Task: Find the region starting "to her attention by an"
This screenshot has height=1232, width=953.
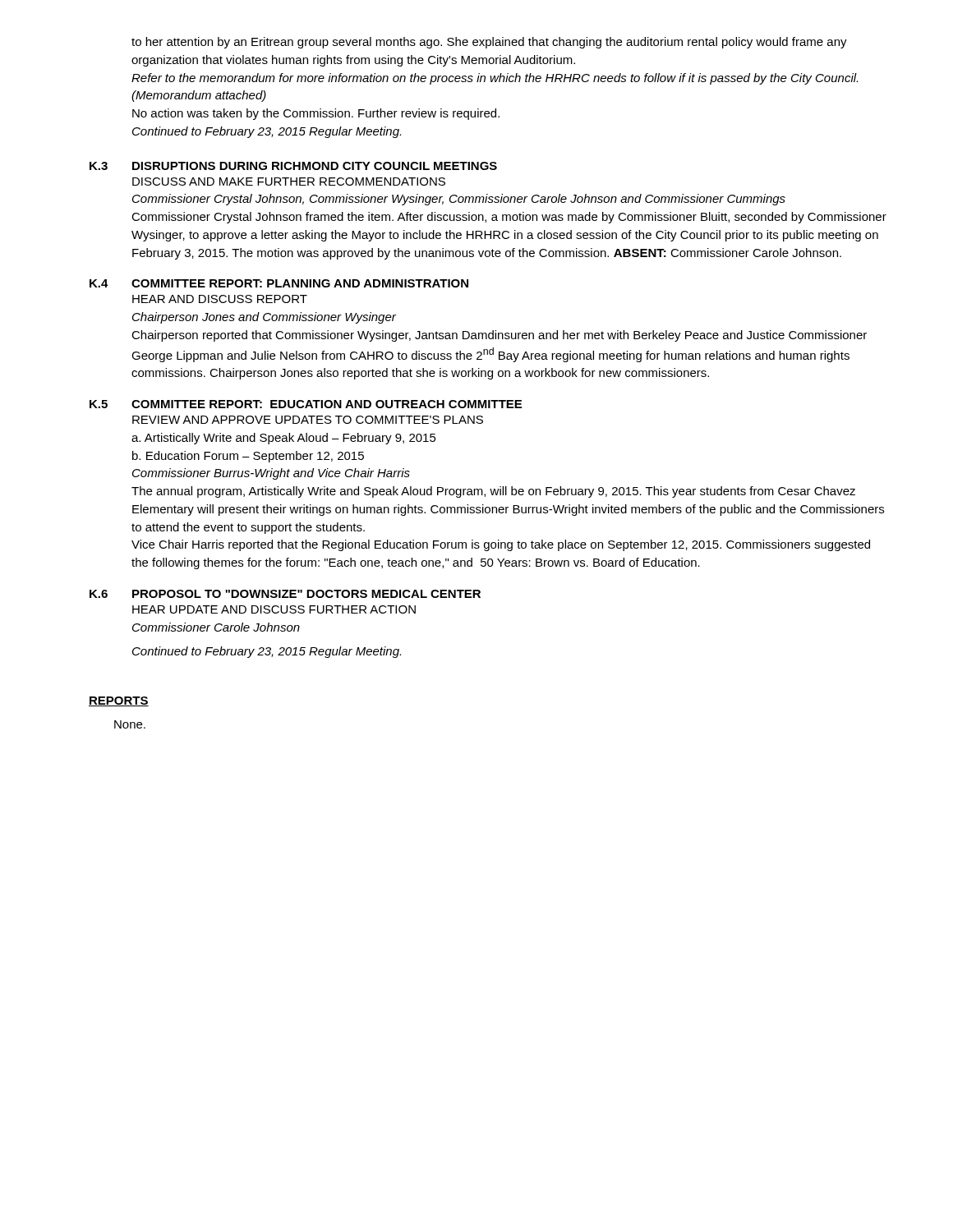Action: 489,50
